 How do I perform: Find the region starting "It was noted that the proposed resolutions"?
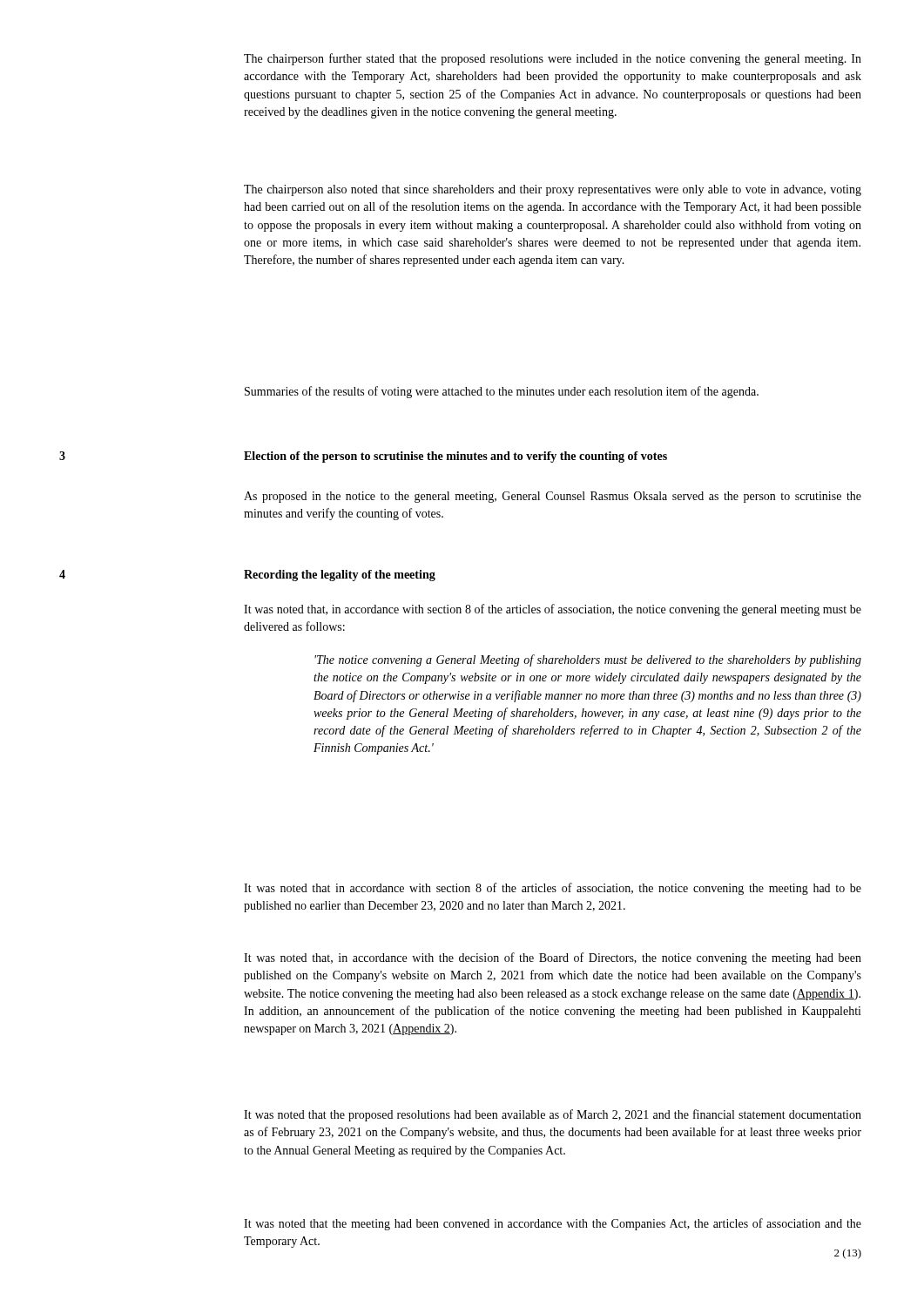click(x=553, y=1133)
